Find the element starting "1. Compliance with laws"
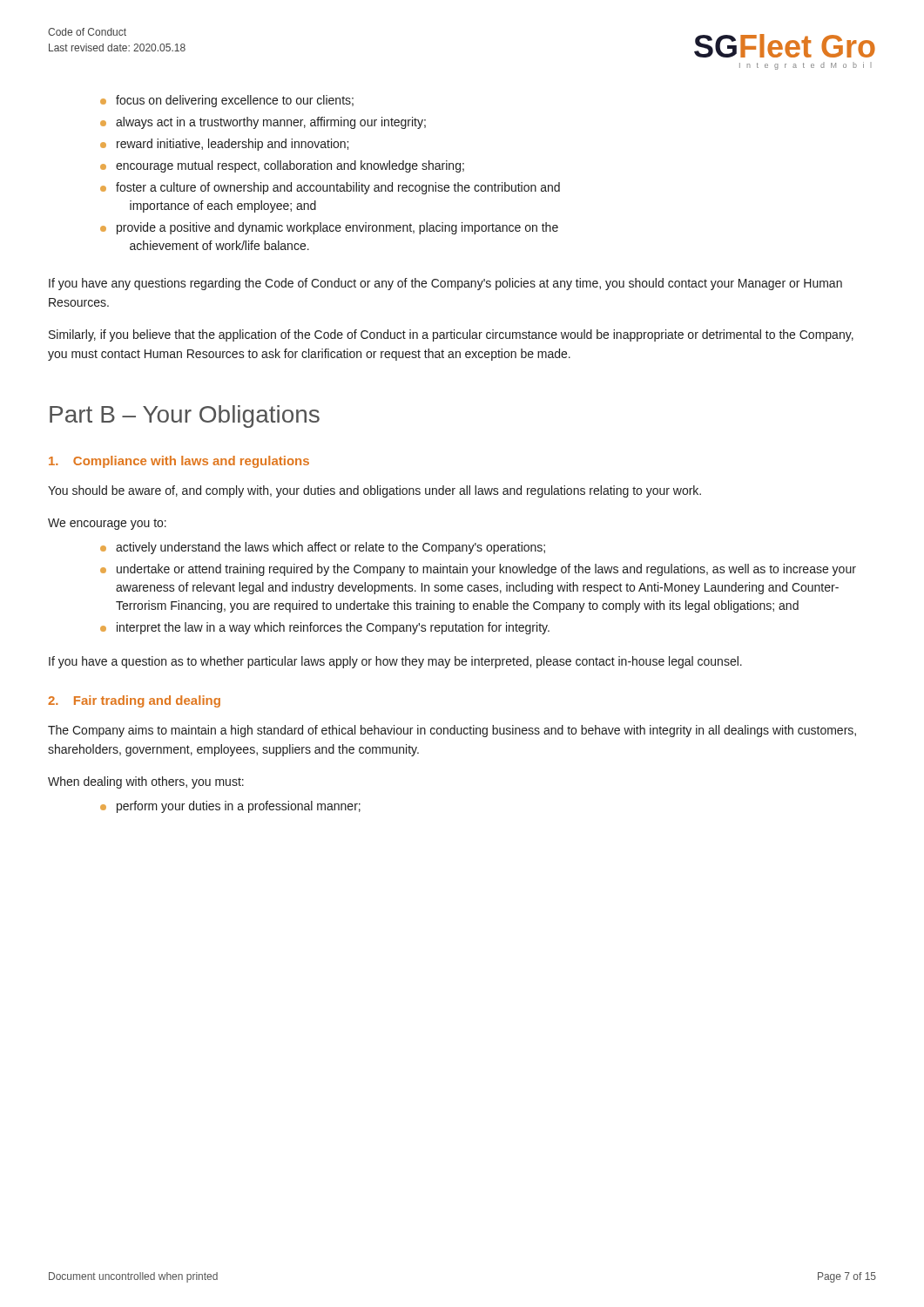924x1307 pixels. 179,460
